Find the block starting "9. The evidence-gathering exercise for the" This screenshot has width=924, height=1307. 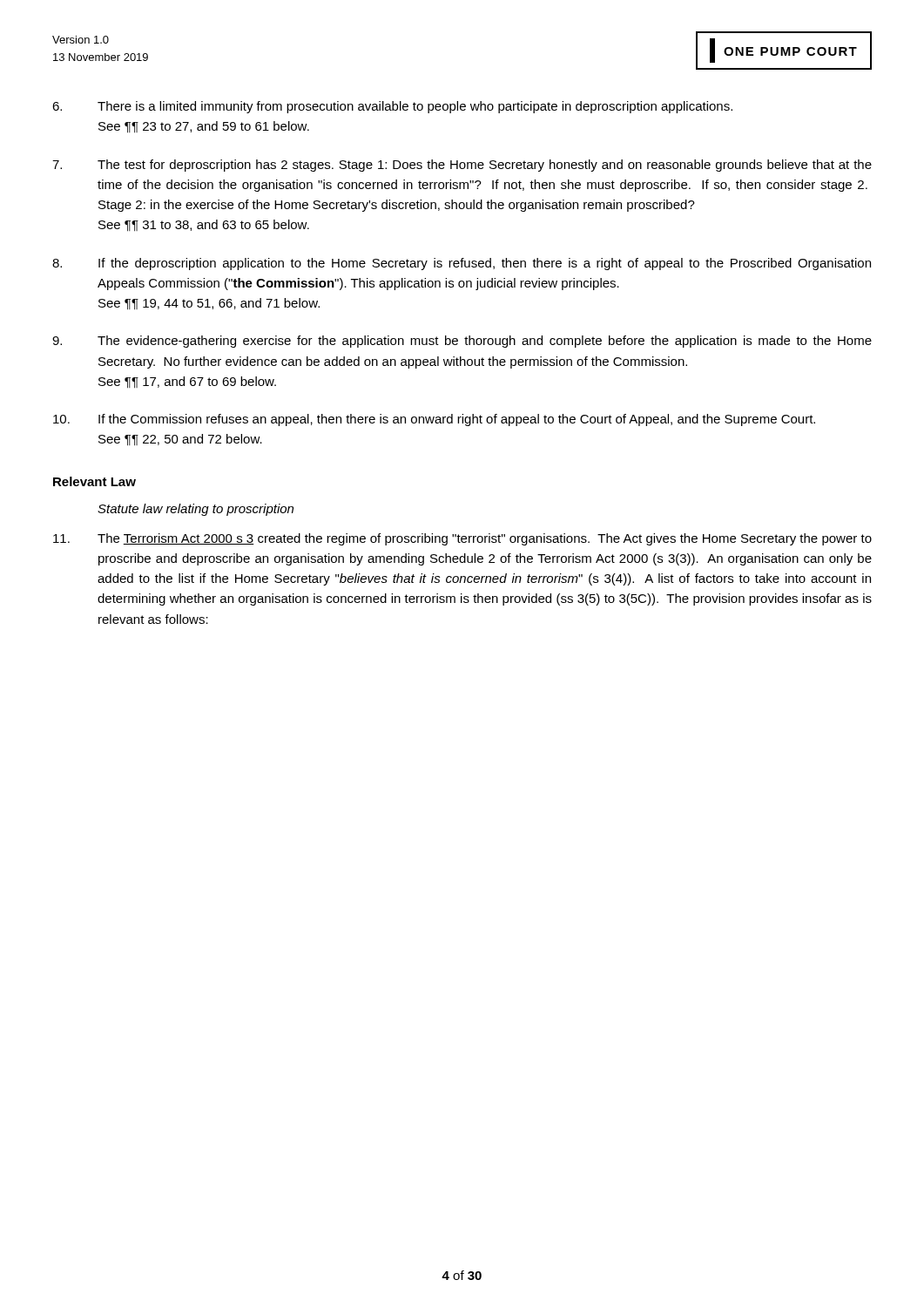point(462,361)
